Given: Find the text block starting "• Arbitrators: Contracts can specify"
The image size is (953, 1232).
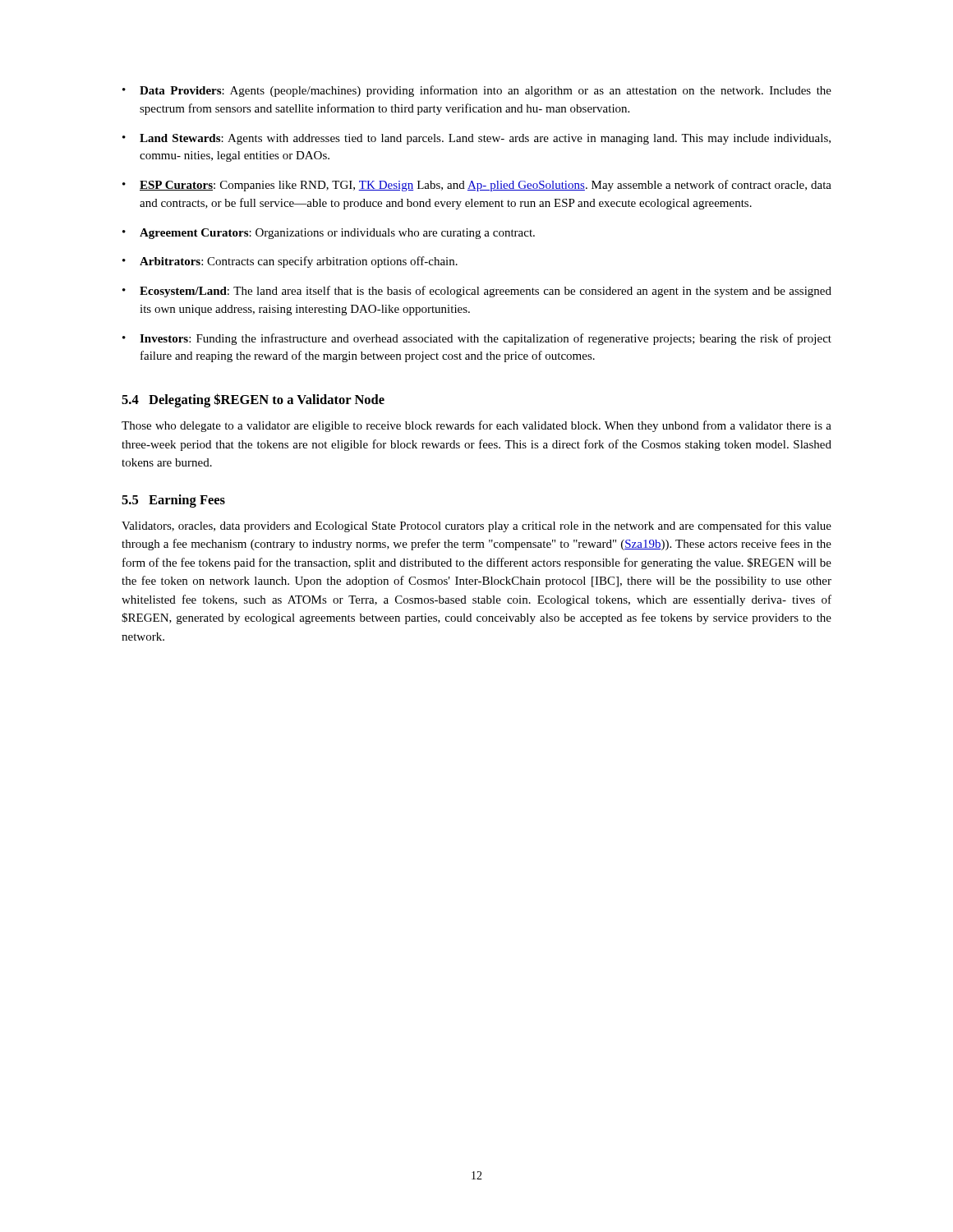Looking at the screenshot, I should click(290, 262).
